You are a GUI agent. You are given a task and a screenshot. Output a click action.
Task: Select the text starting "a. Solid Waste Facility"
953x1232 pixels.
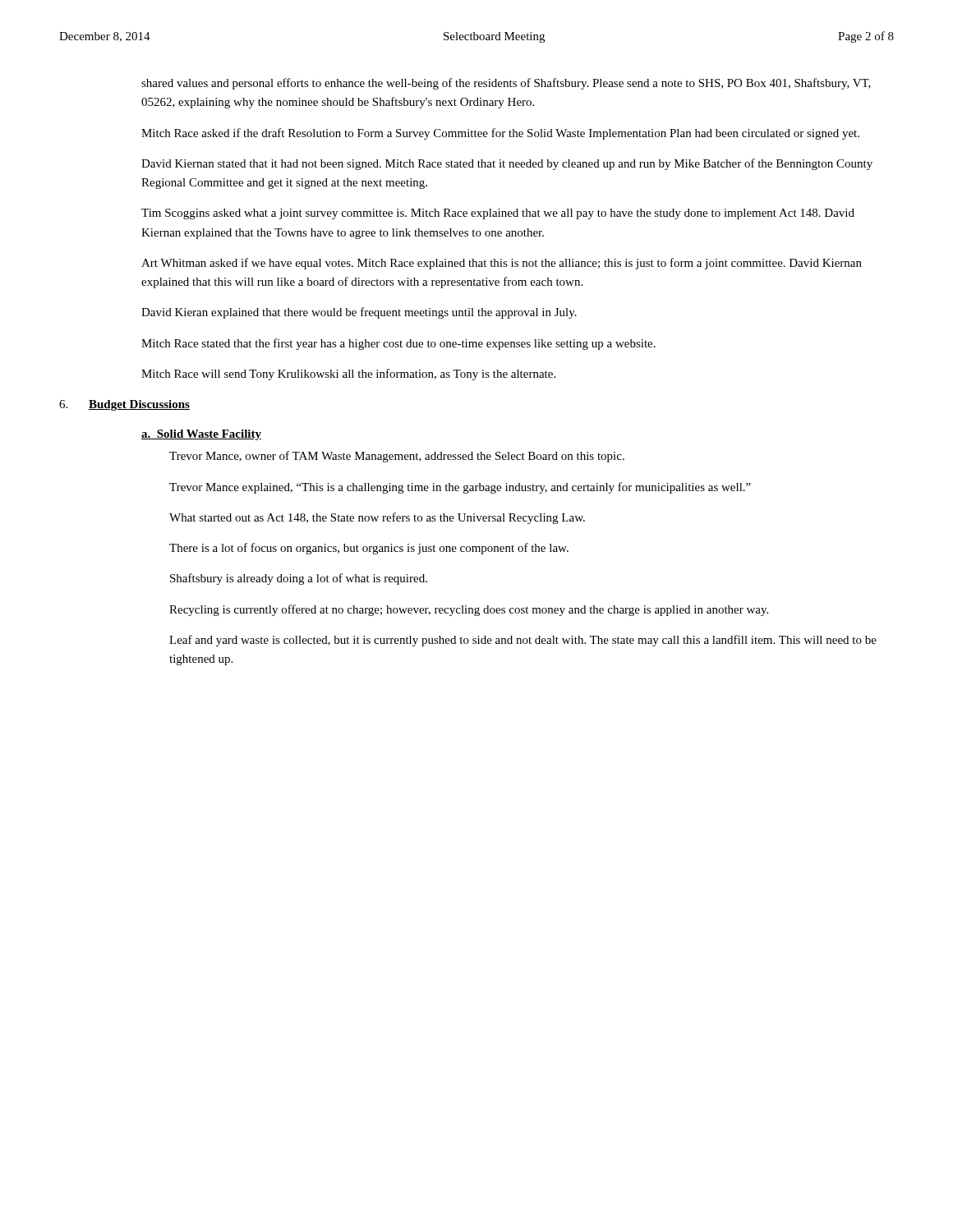tap(201, 434)
